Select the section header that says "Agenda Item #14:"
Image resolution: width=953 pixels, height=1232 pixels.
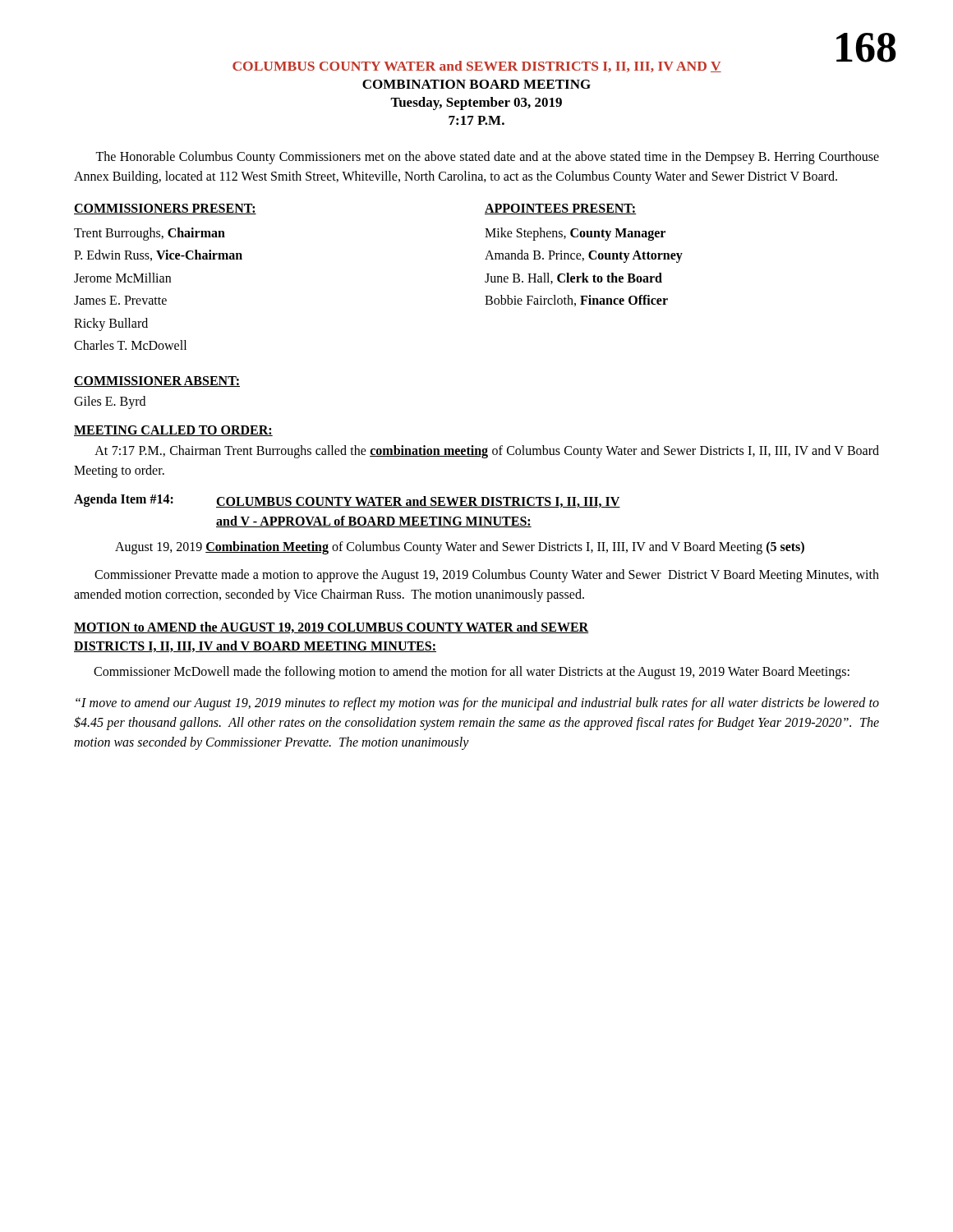click(124, 499)
